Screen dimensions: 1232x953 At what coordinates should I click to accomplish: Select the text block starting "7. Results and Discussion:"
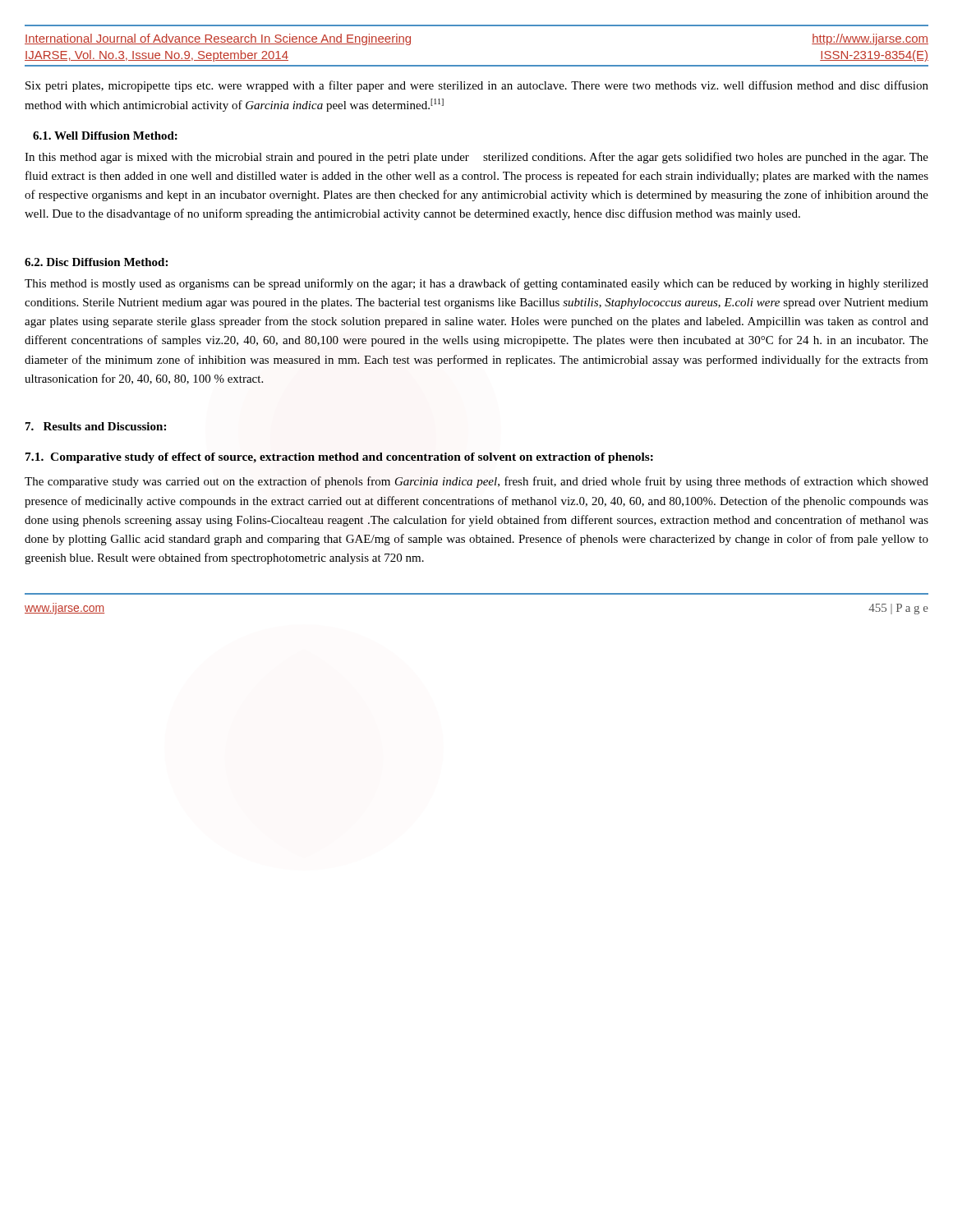click(96, 426)
